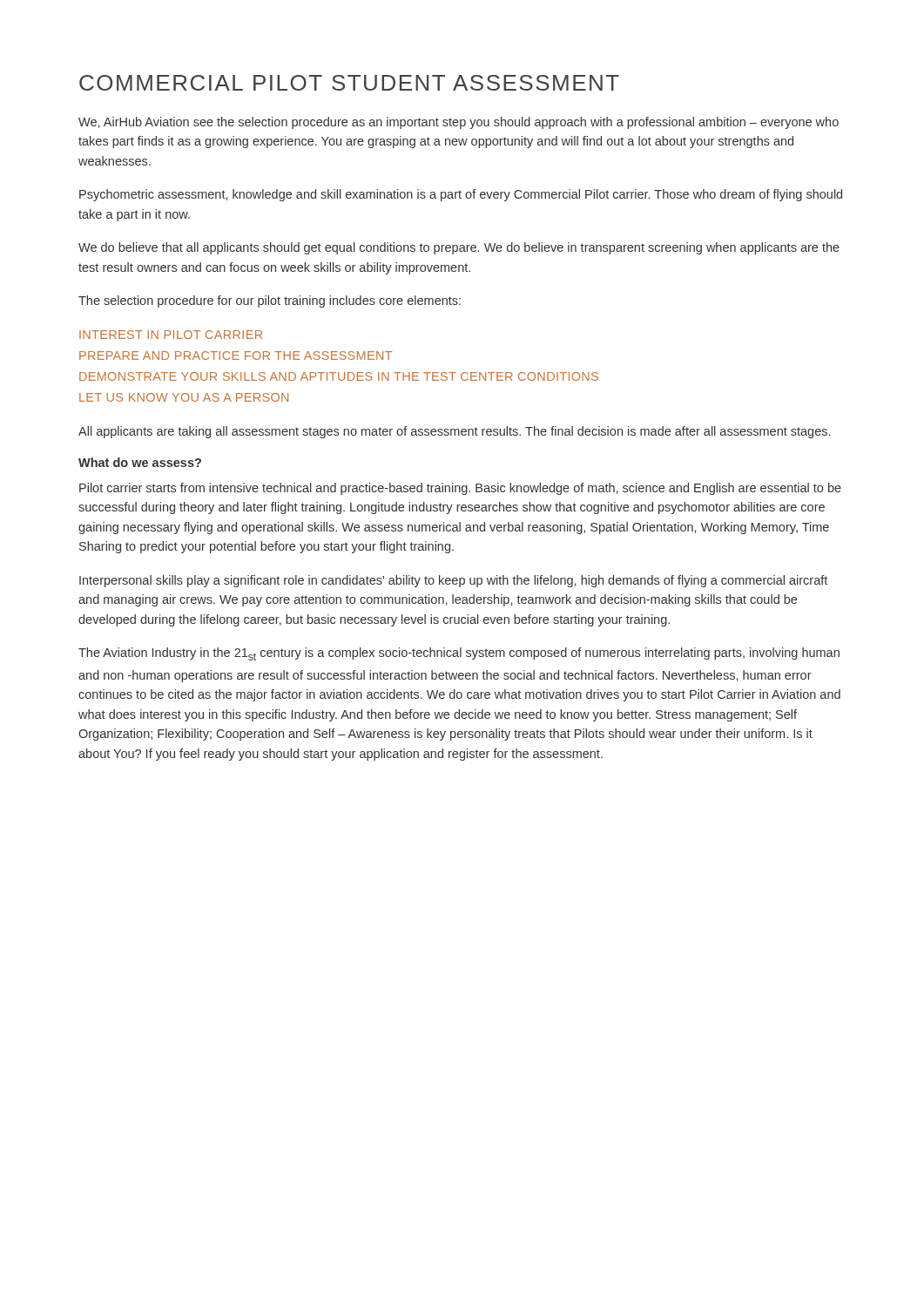Locate the text block that says "We do believe that all"
Viewport: 924px width, 1307px height.
click(x=459, y=258)
